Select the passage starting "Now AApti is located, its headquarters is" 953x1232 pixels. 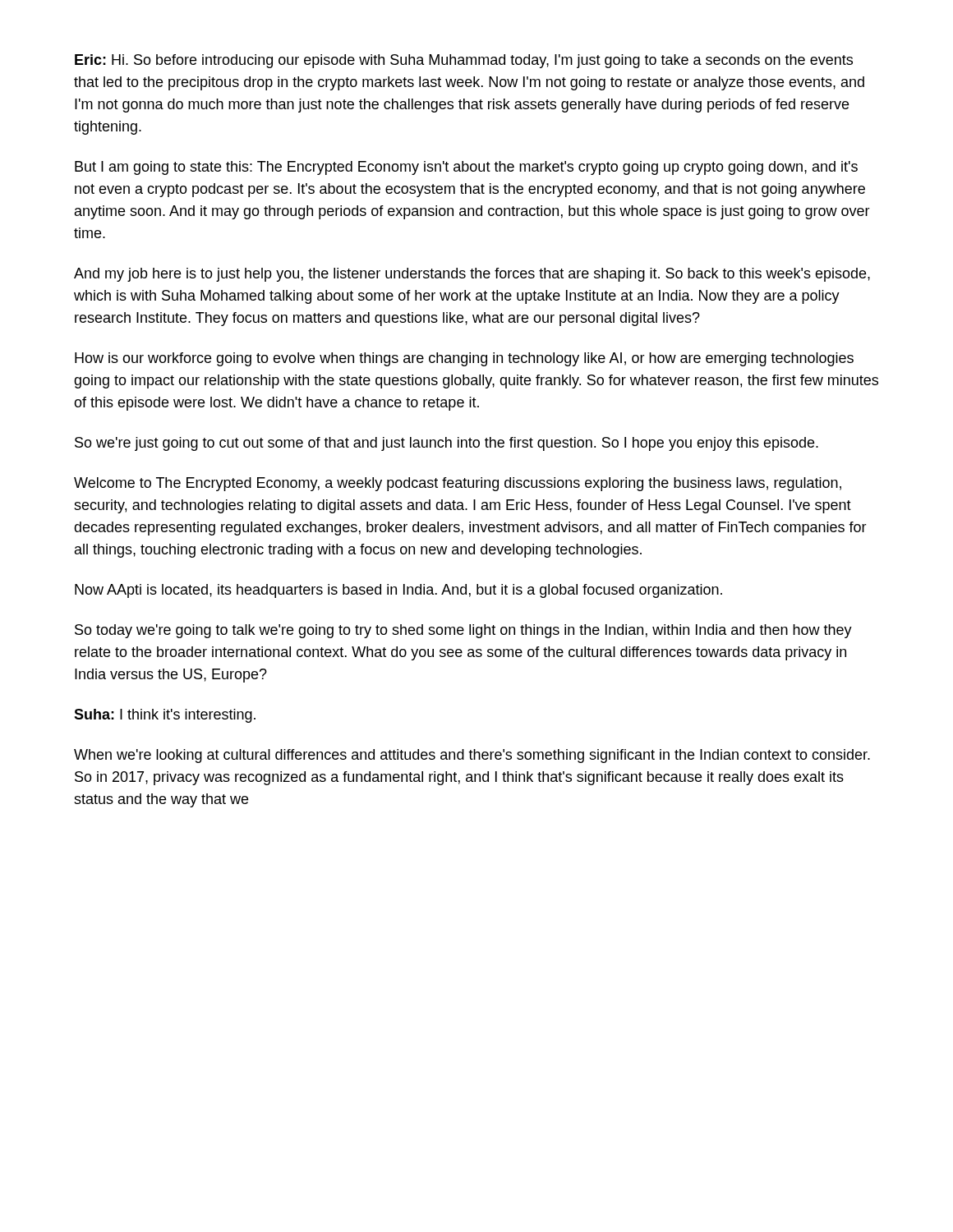coord(399,590)
